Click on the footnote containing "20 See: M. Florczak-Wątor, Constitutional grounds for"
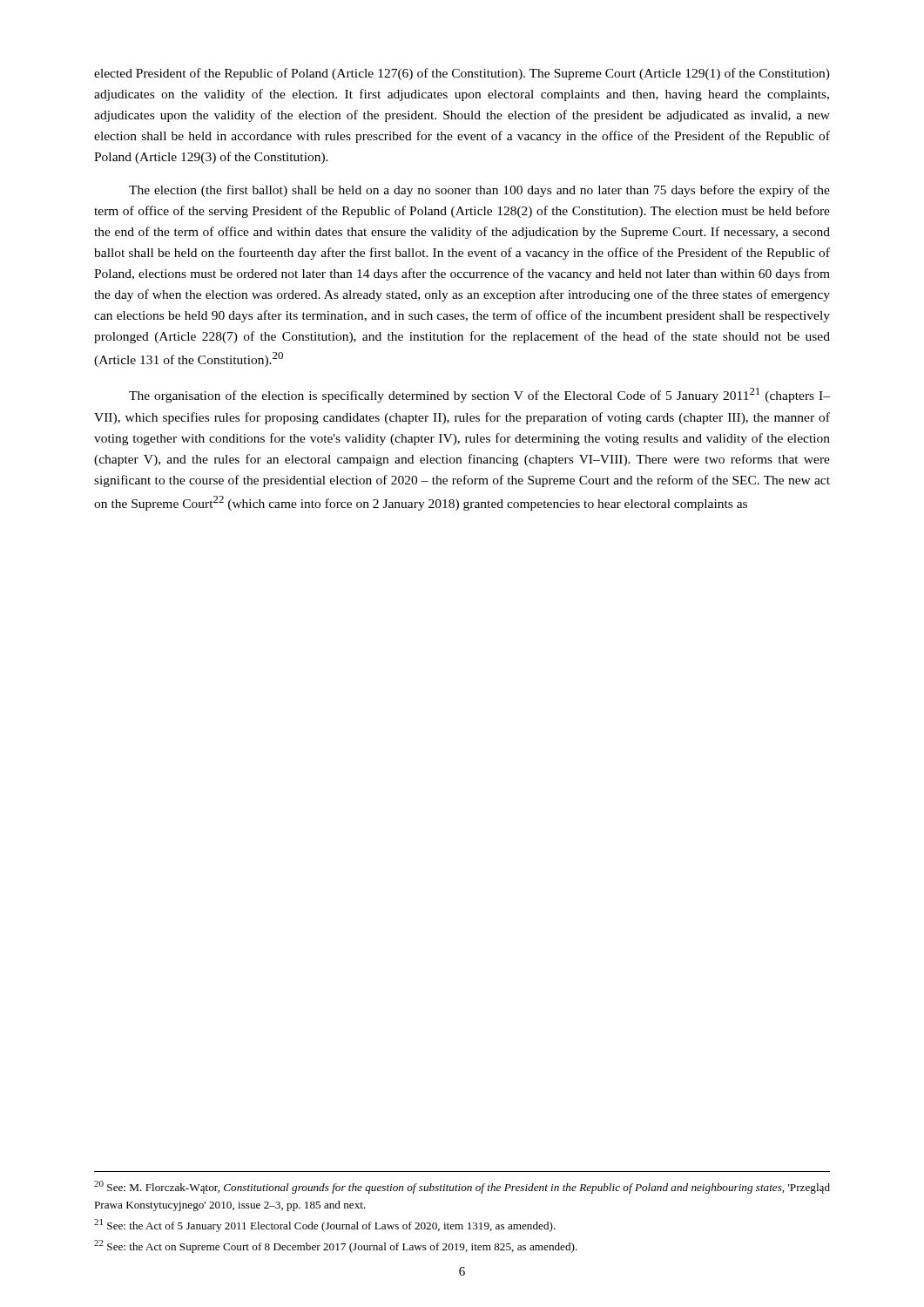924x1307 pixels. [462, 1195]
